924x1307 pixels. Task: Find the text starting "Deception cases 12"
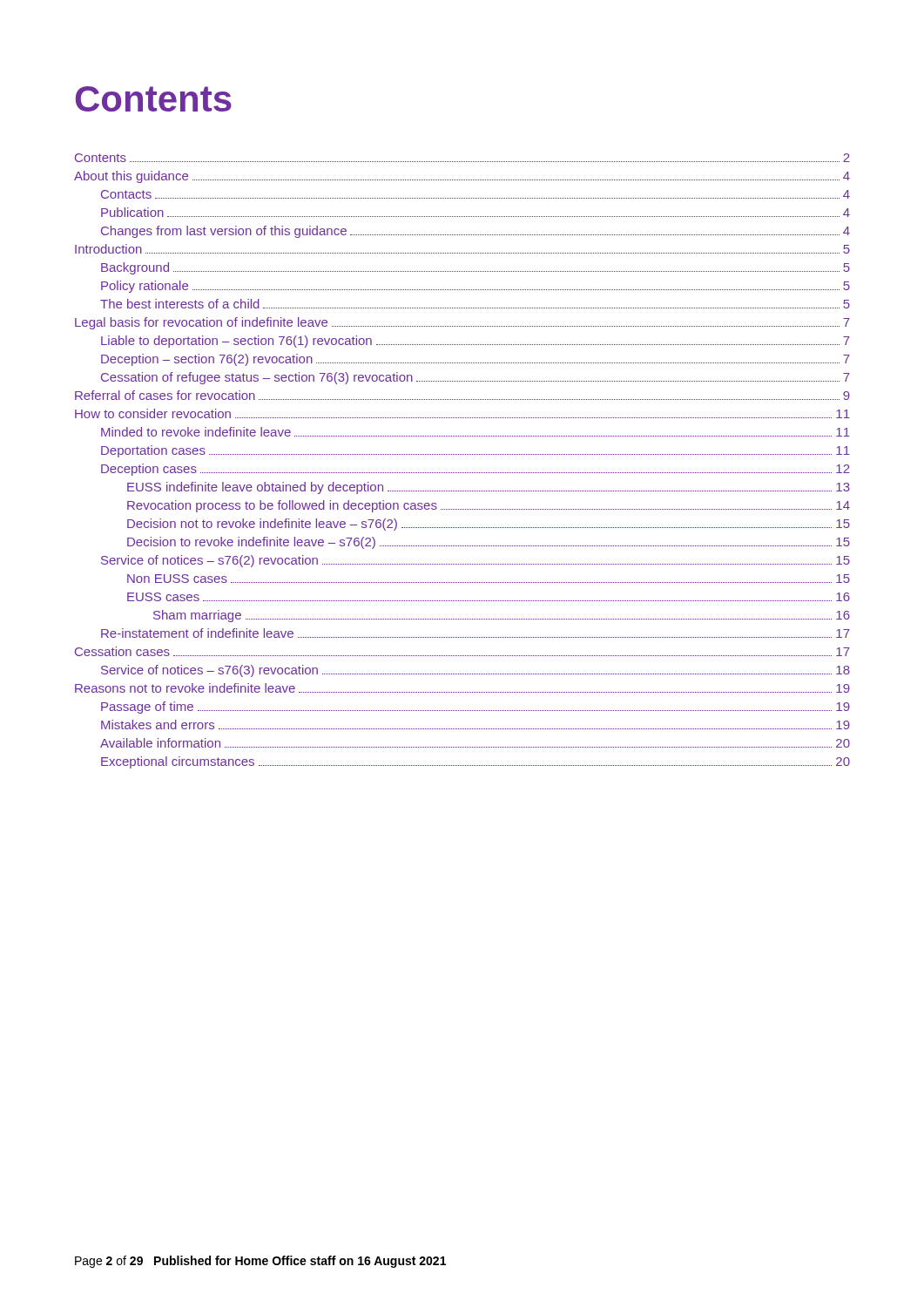(x=475, y=468)
